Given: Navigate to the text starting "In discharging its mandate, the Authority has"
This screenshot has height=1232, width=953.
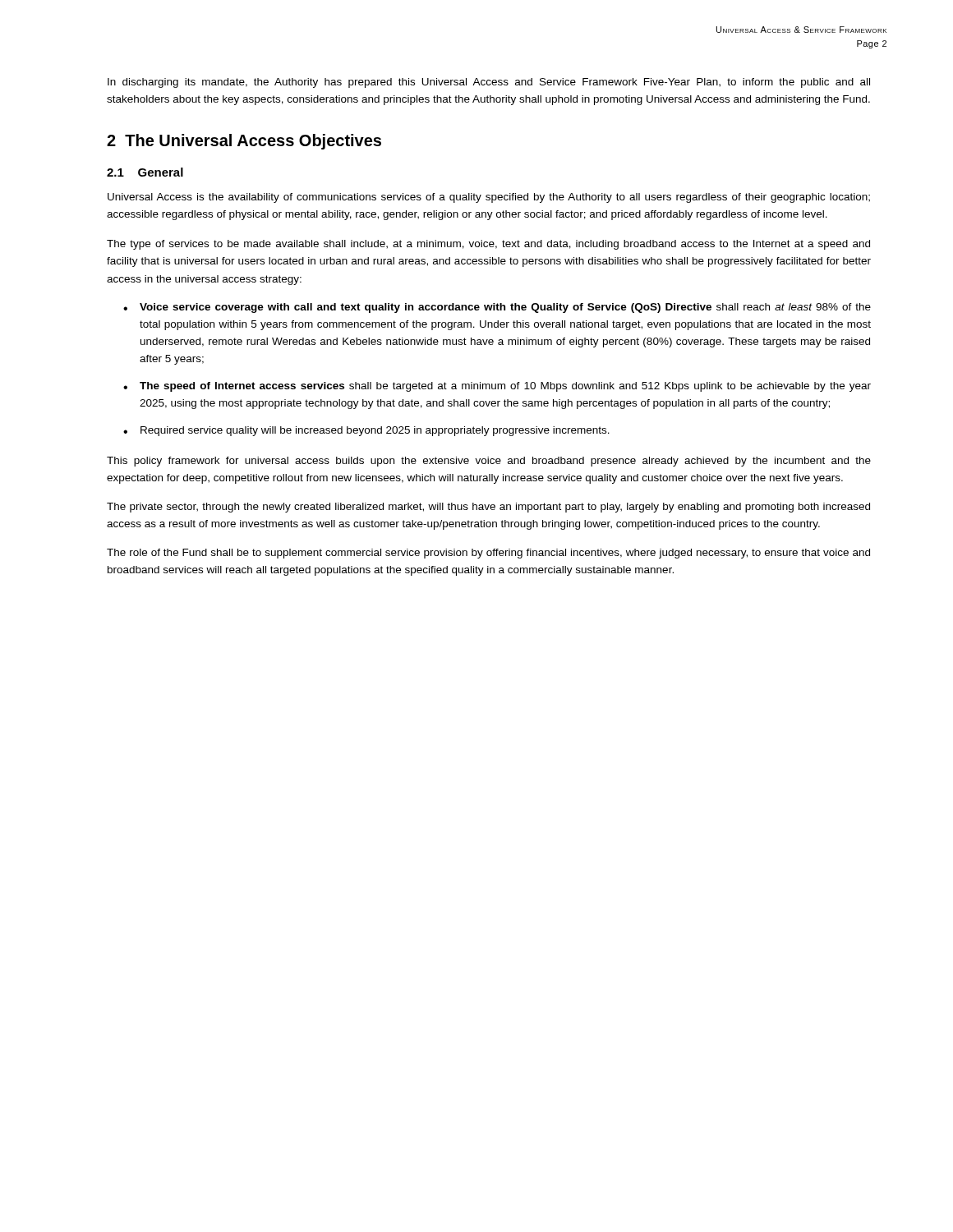Looking at the screenshot, I should [489, 90].
